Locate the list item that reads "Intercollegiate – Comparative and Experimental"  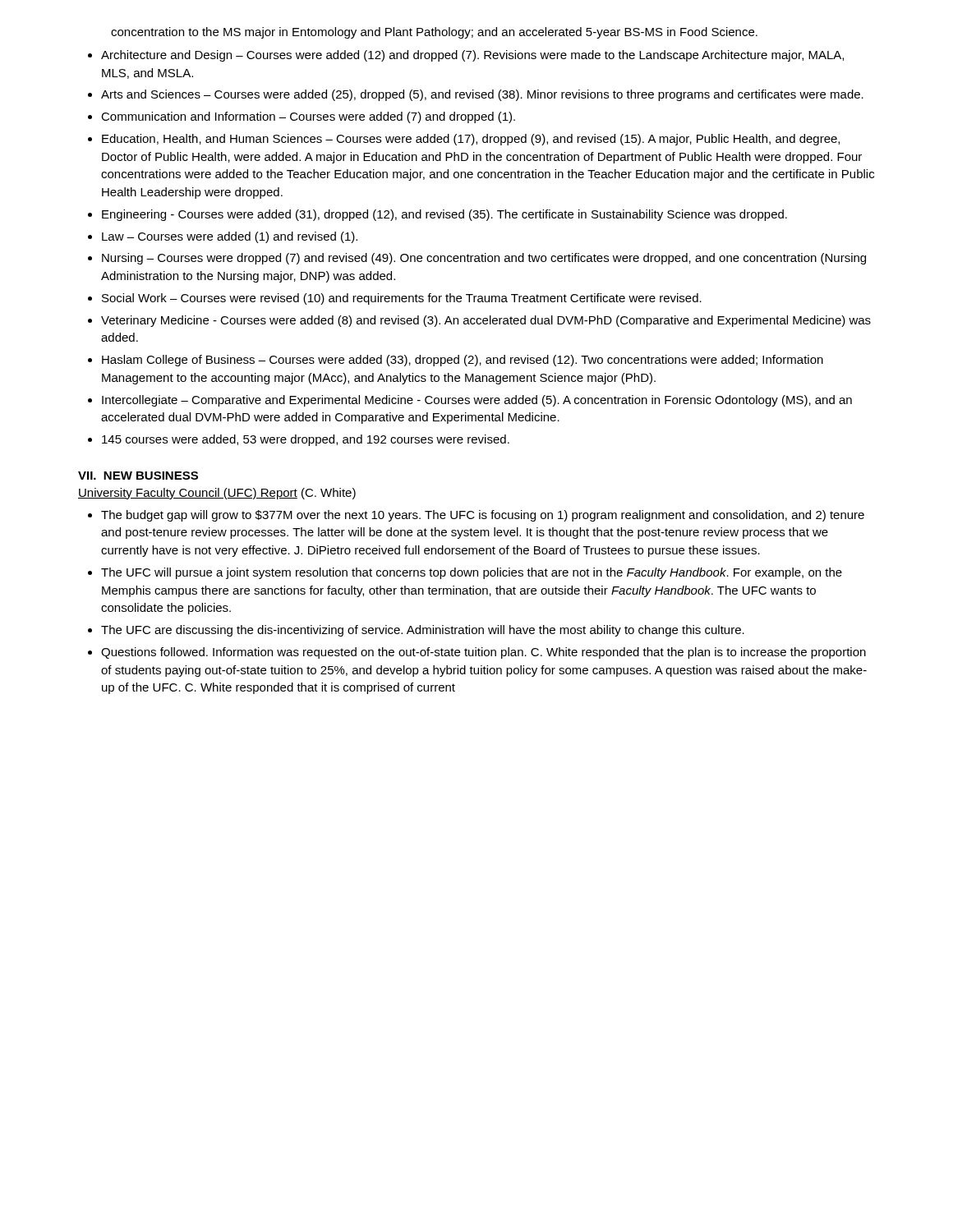[x=488, y=408]
